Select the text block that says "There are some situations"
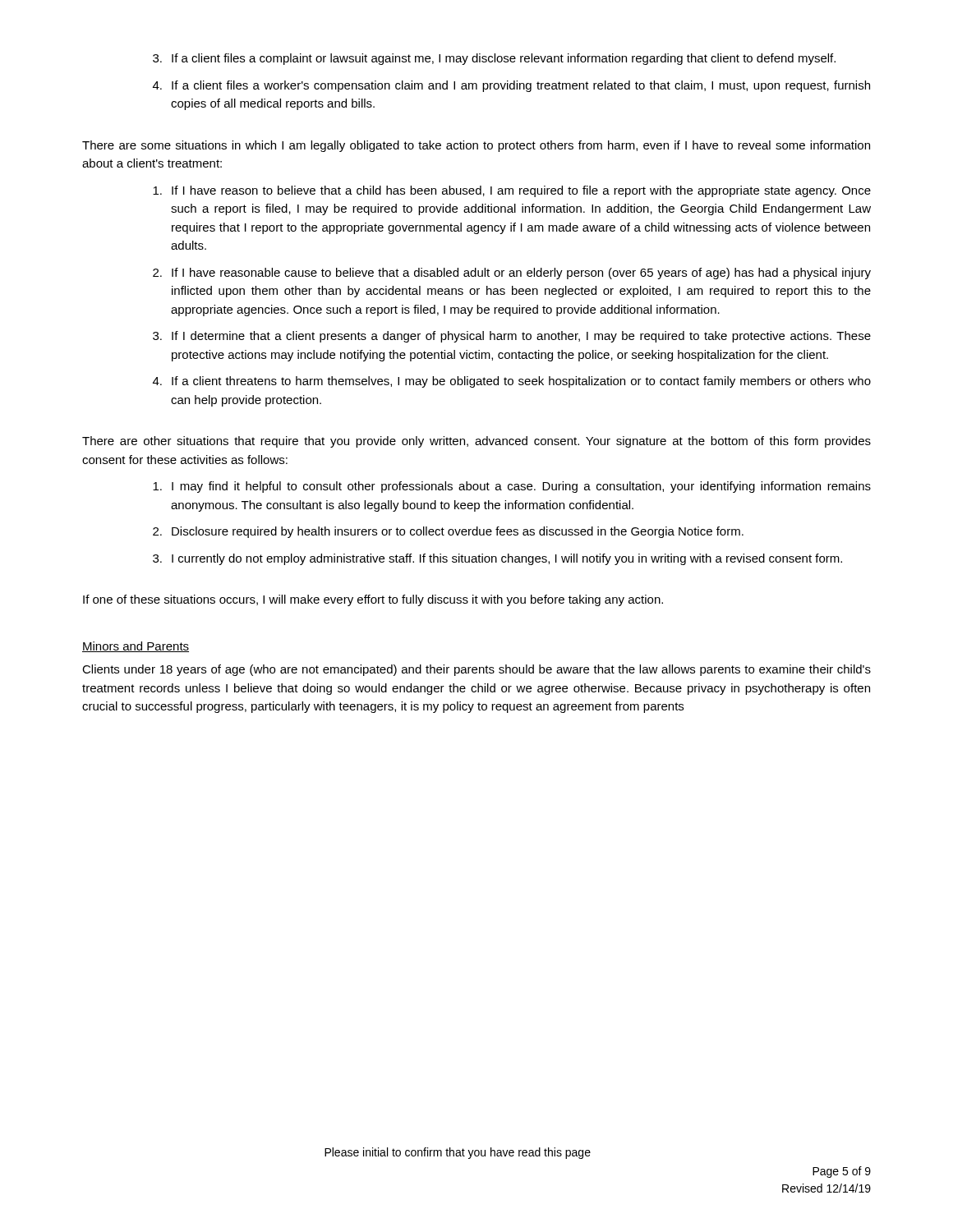Viewport: 953px width, 1232px height. [476, 154]
